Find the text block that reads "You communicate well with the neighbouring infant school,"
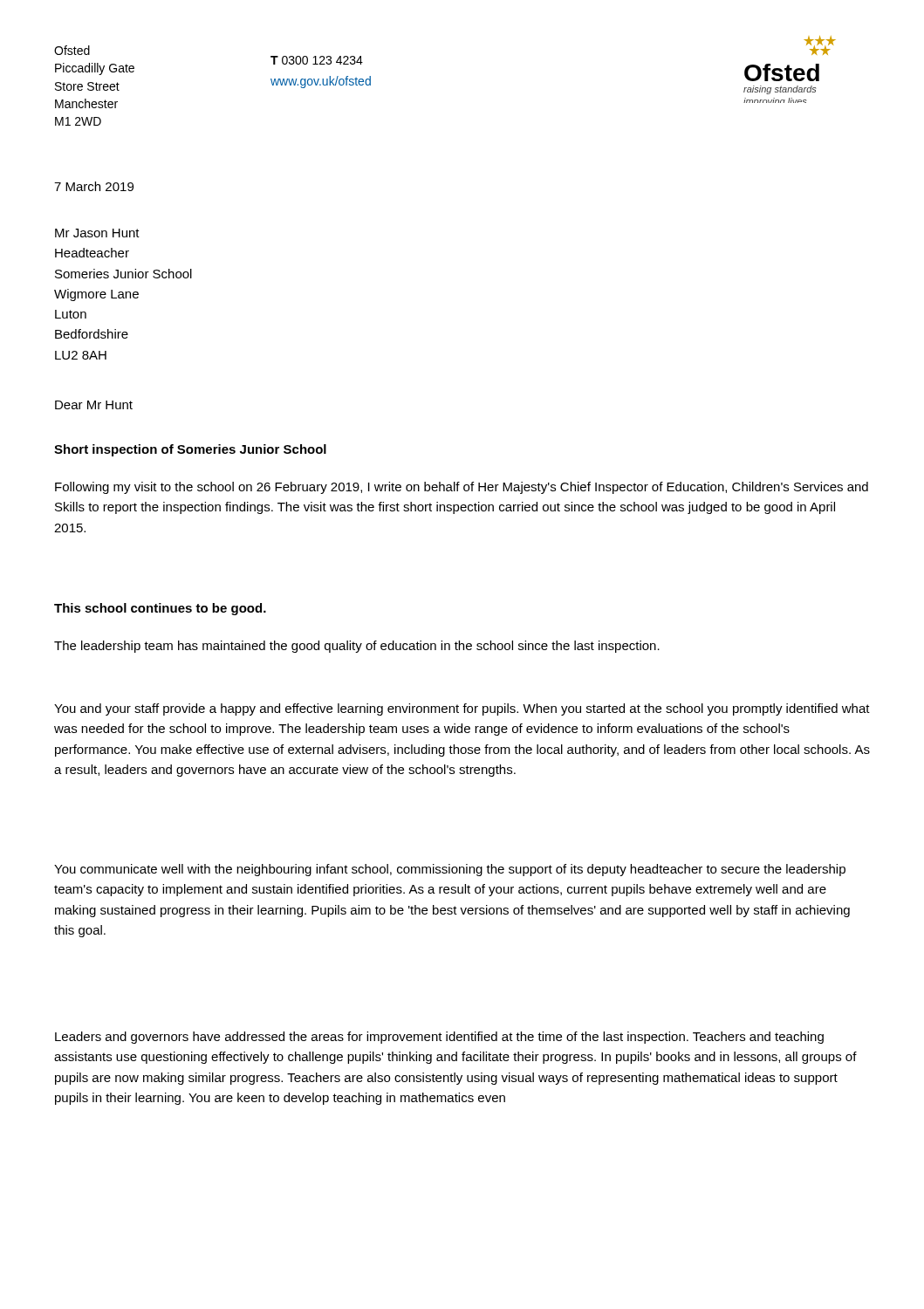Viewport: 924px width, 1309px height. [452, 899]
